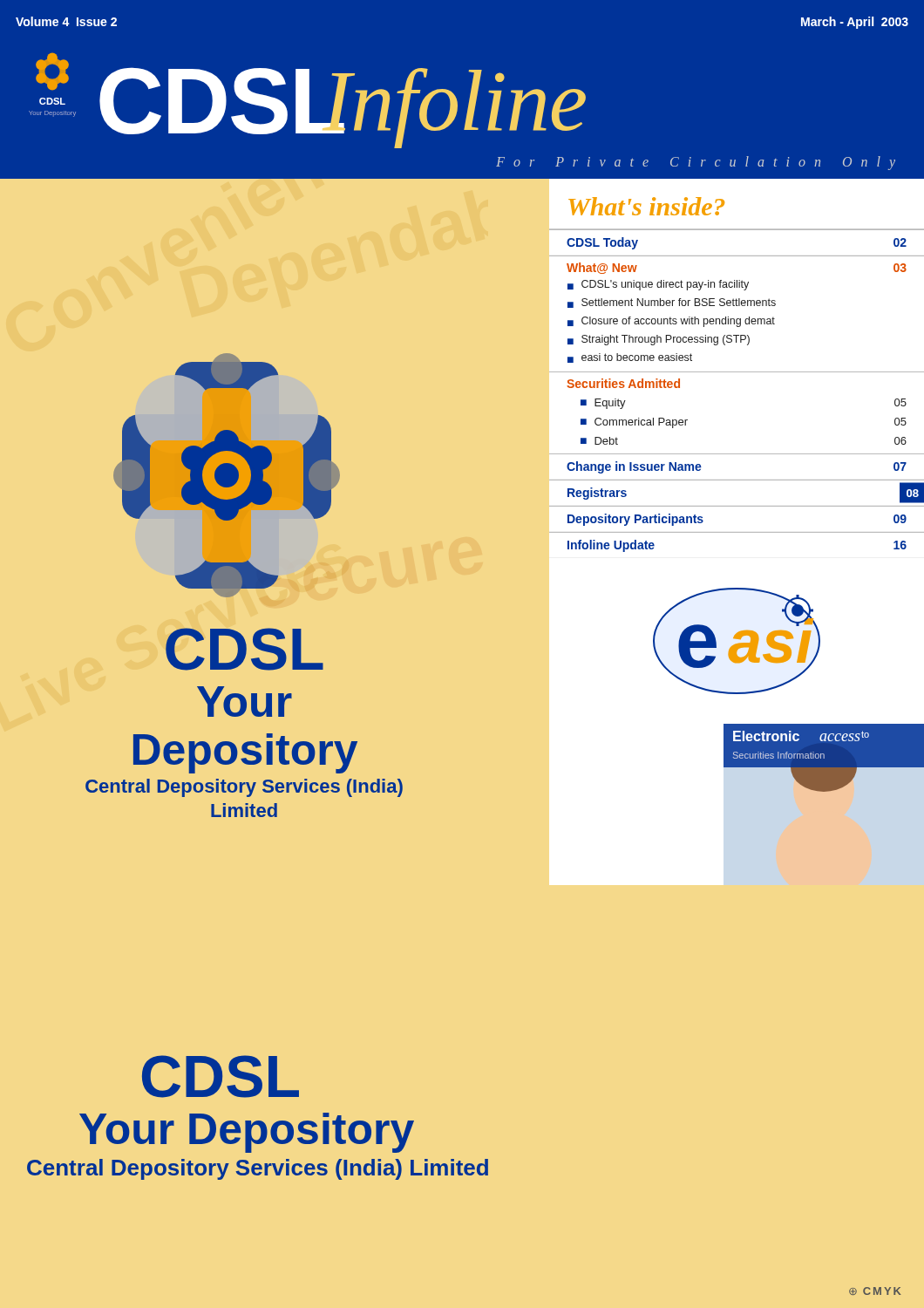This screenshot has width=924, height=1308.
Task: Locate the text "What's inside?"
Action: click(646, 206)
